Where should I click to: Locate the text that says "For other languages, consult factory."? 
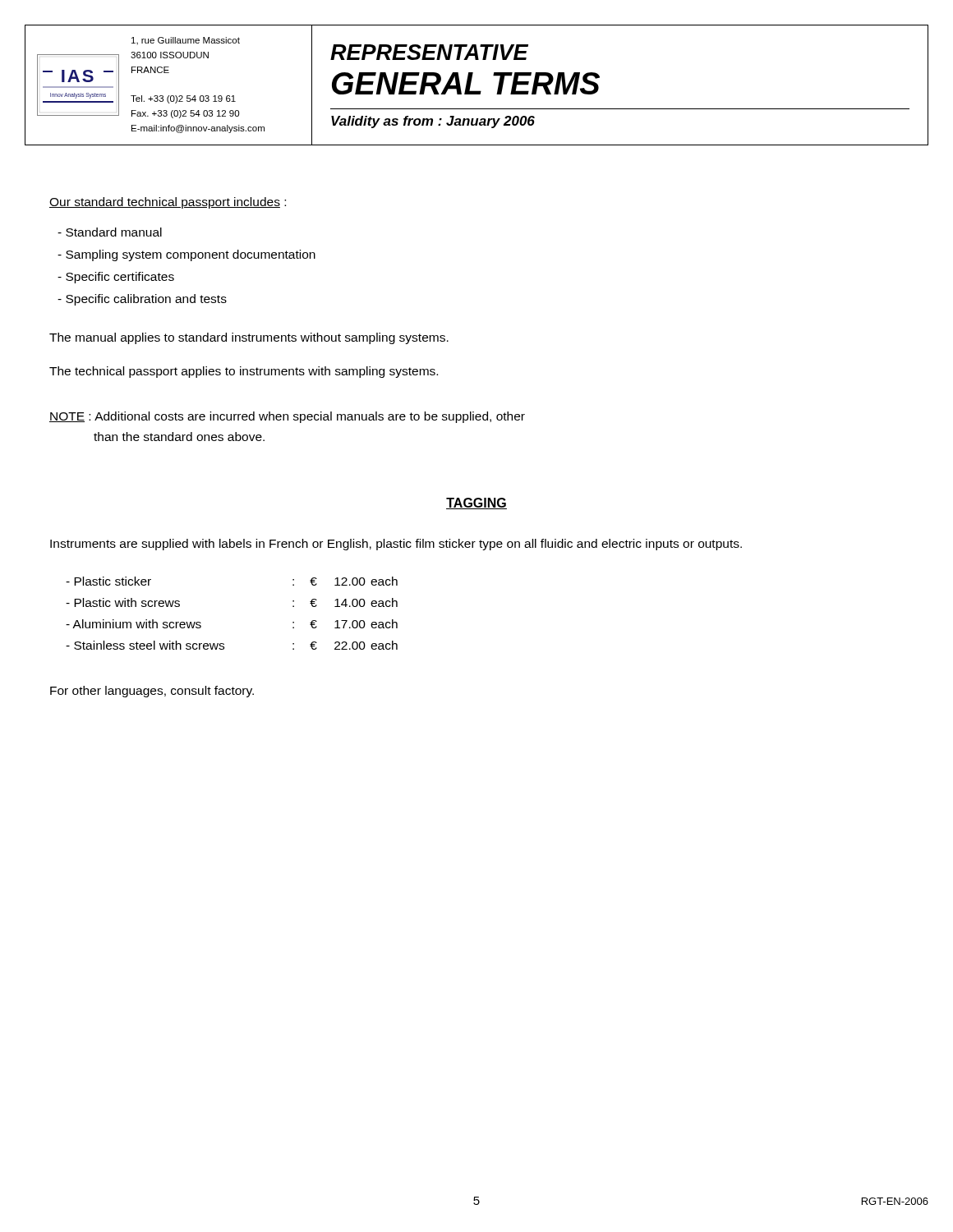(x=152, y=690)
